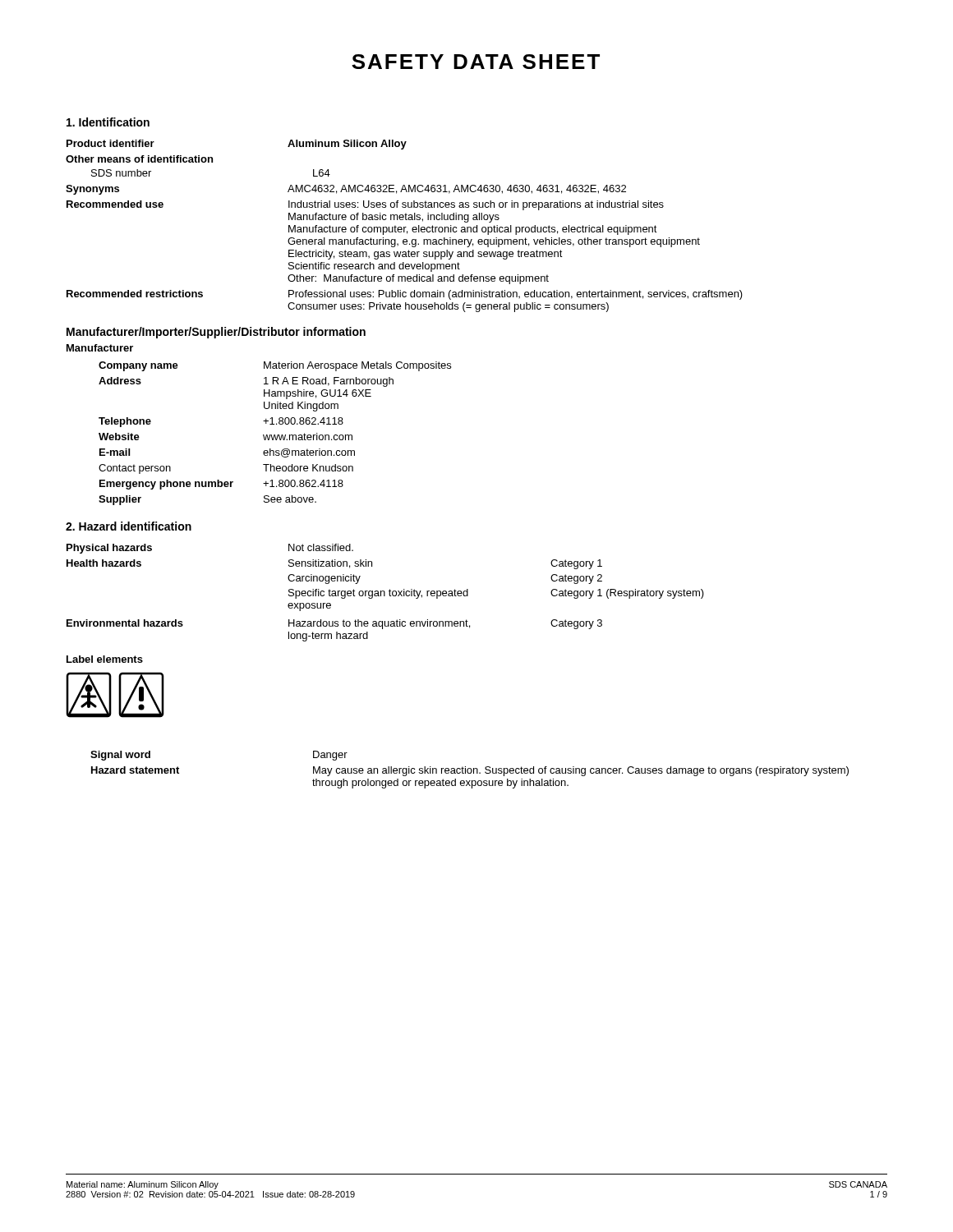
Task: Where does it say "2. Hazard identification"?
Action: pyautogui.click(x=129, y=526)
